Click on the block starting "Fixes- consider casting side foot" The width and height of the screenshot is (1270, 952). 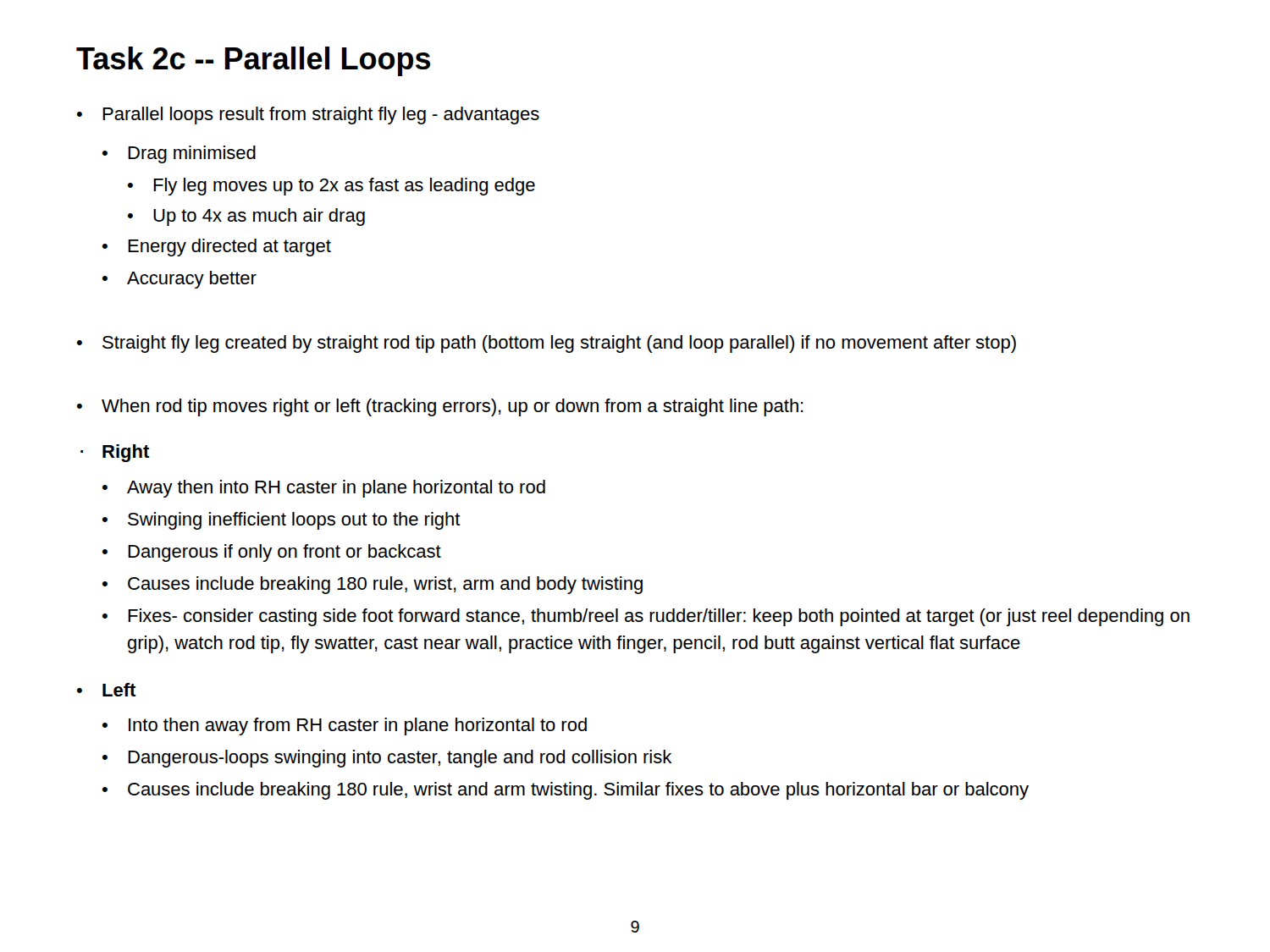pyautogui.click(x=659, y=629)
